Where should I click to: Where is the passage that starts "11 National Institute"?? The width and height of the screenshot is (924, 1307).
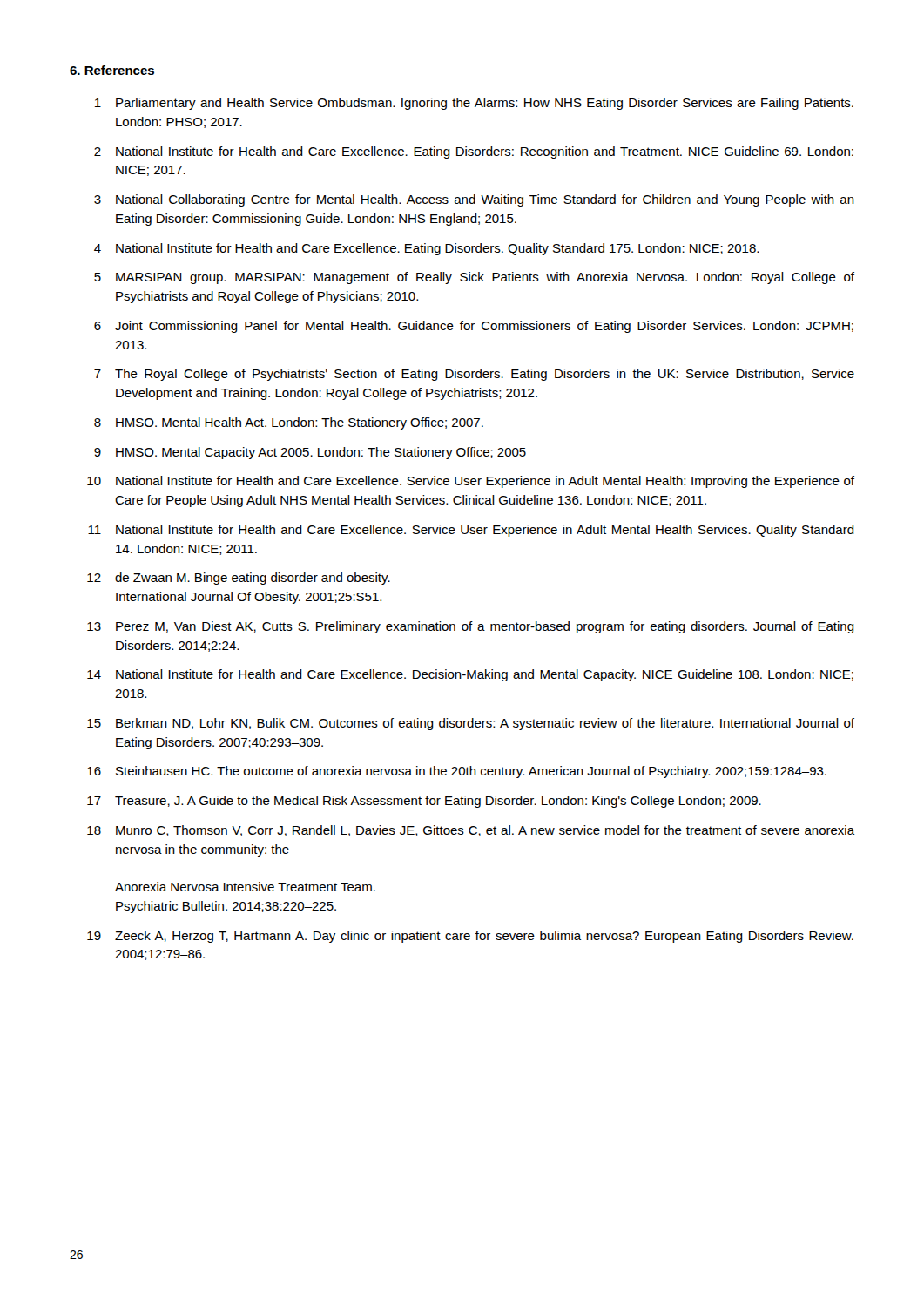[x=462, y=539]
